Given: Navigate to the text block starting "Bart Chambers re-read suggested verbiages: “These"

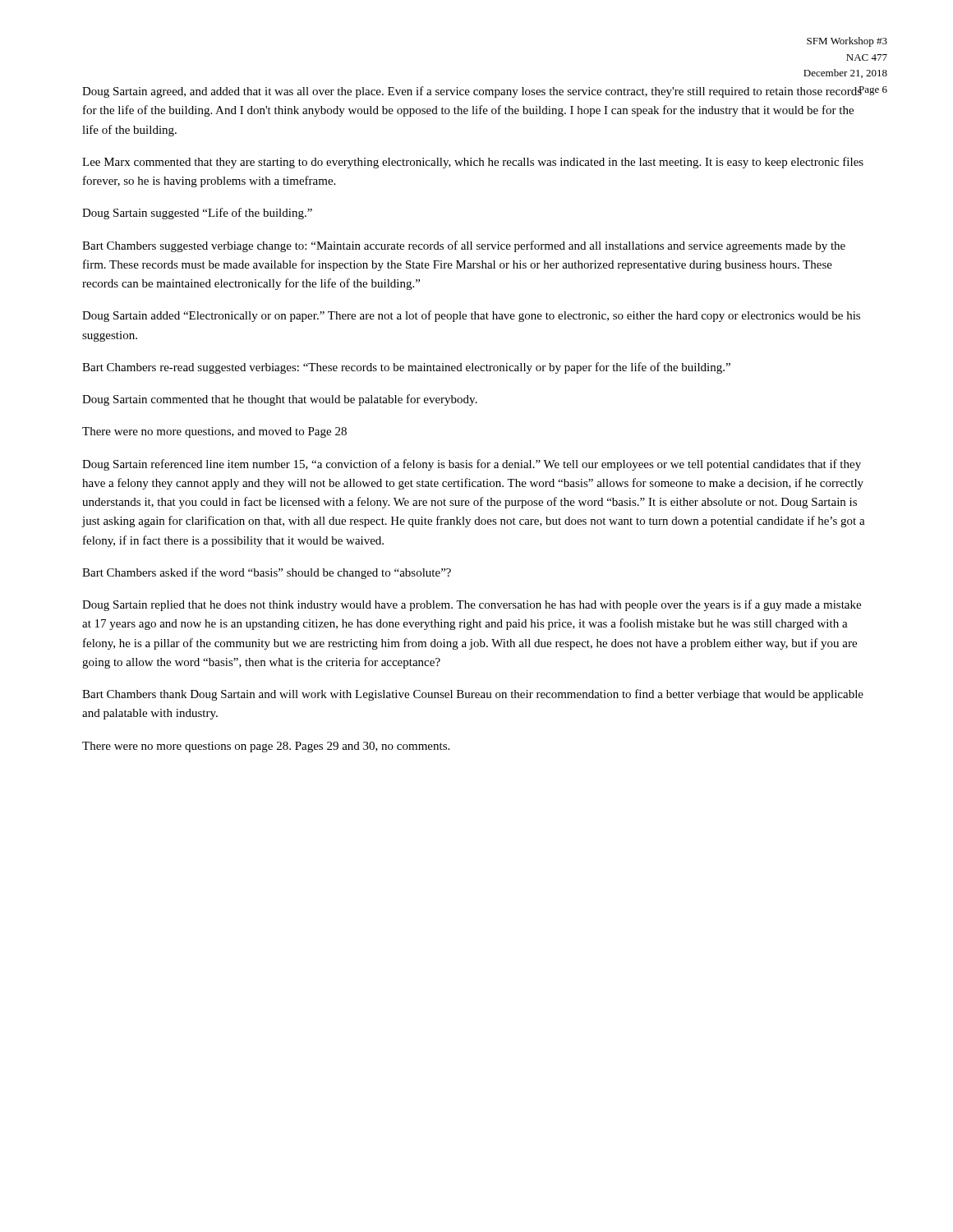Looking at the screenshot, I should [407, 367].
